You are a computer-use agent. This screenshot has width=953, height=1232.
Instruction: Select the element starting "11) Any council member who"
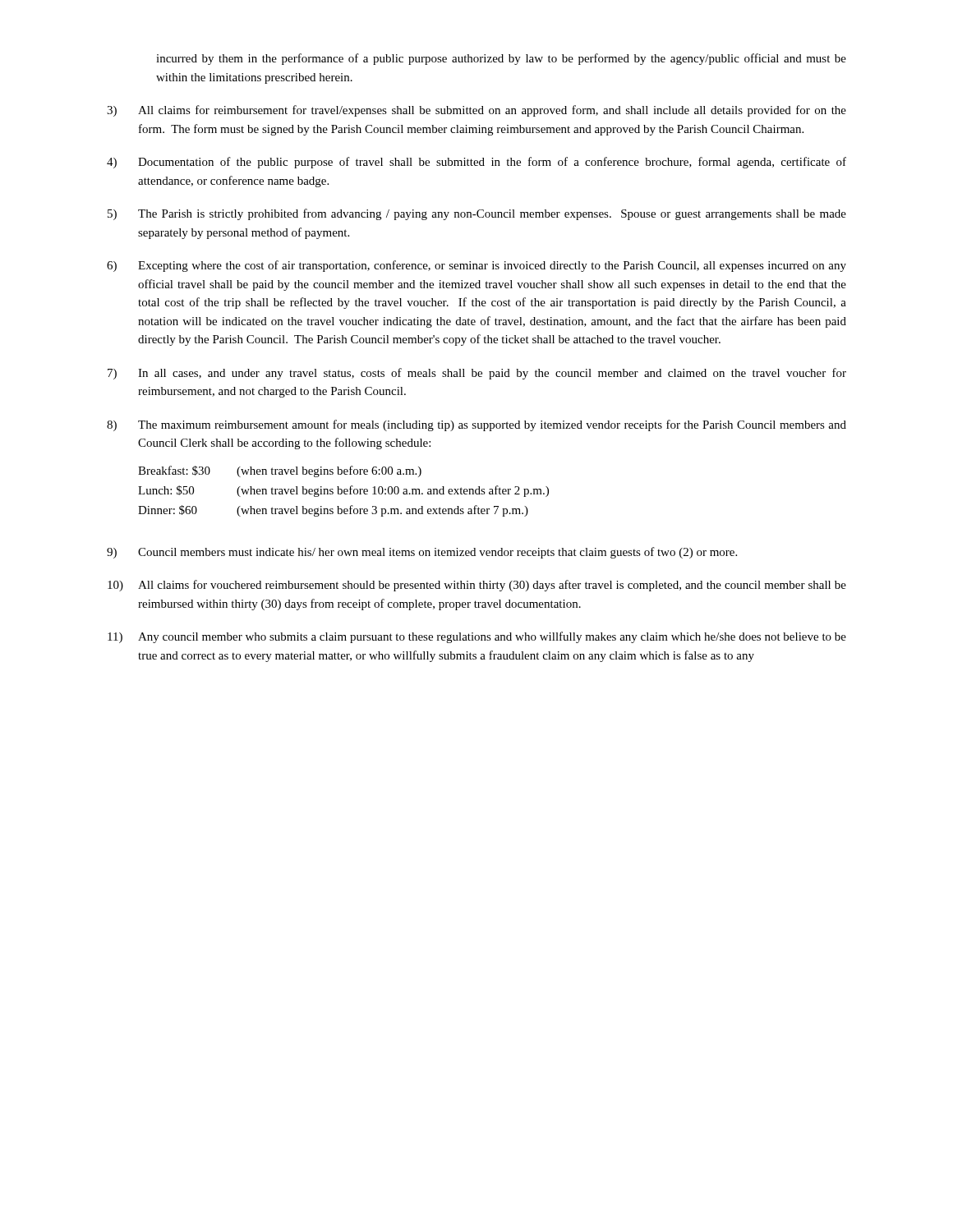pos(476,646)
